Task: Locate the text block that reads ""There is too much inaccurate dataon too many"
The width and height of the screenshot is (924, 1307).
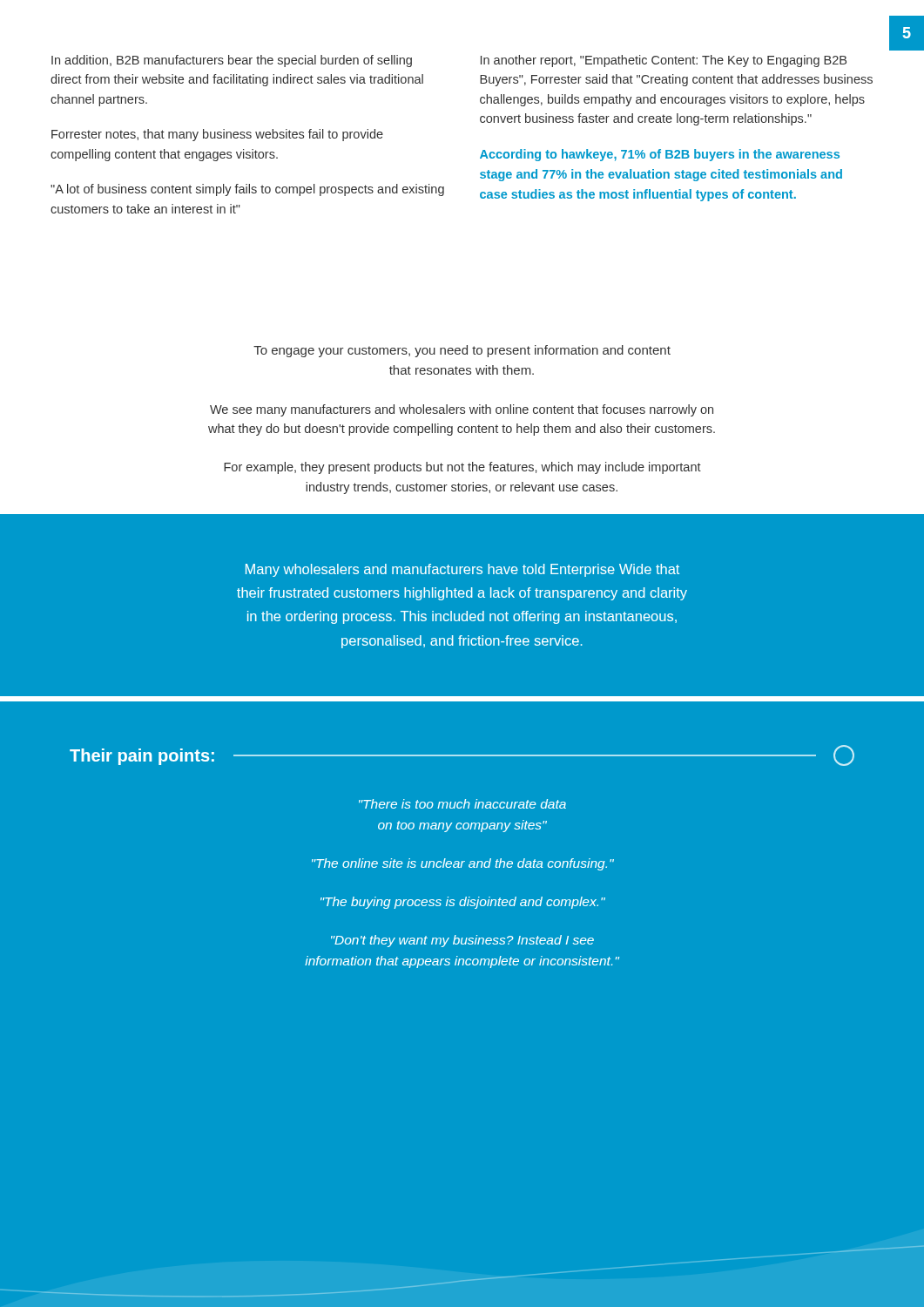Action: [x=462, y=815]
